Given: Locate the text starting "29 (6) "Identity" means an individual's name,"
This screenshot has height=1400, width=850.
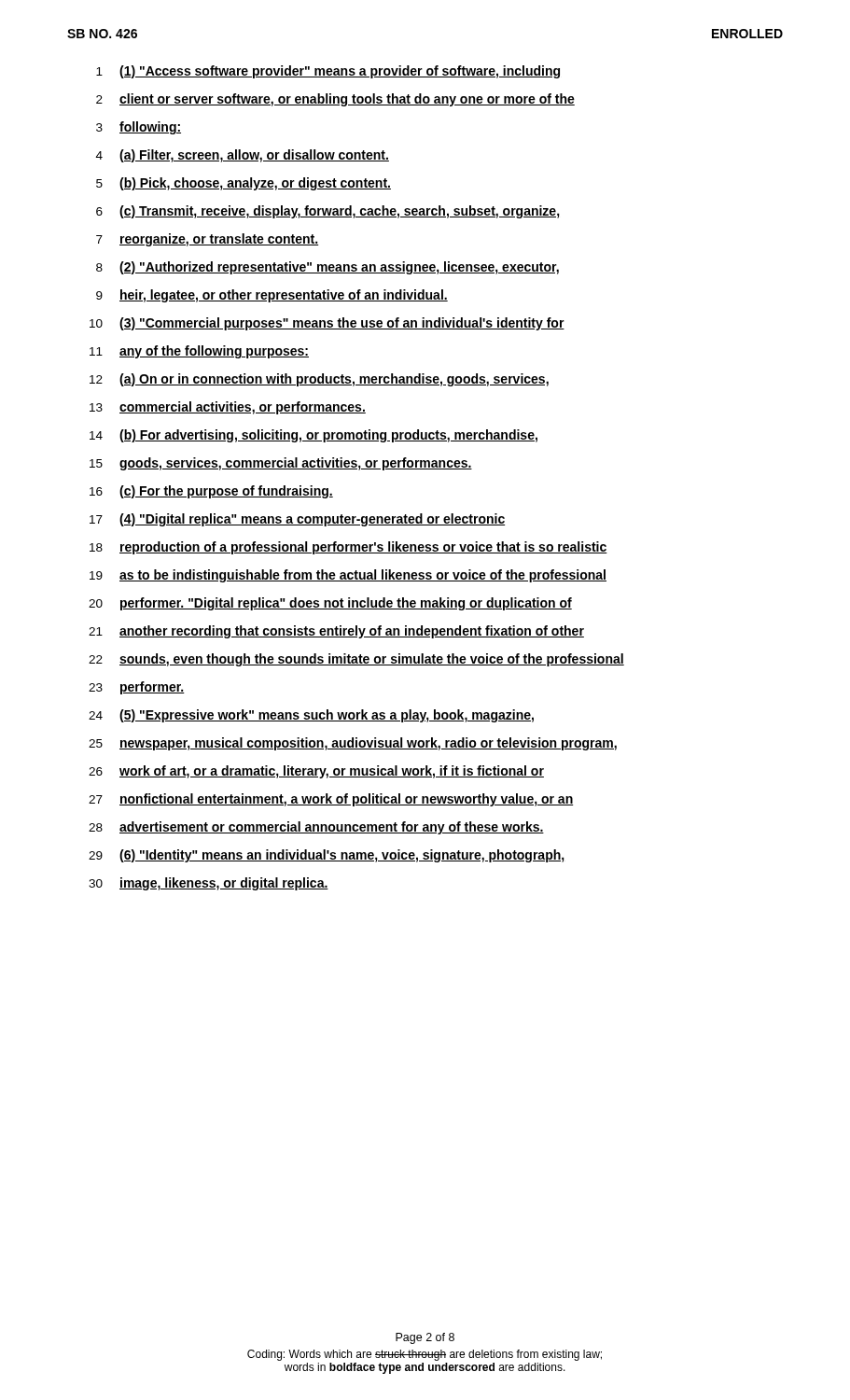Looking at the screenshot, I should tap(425, 853).
